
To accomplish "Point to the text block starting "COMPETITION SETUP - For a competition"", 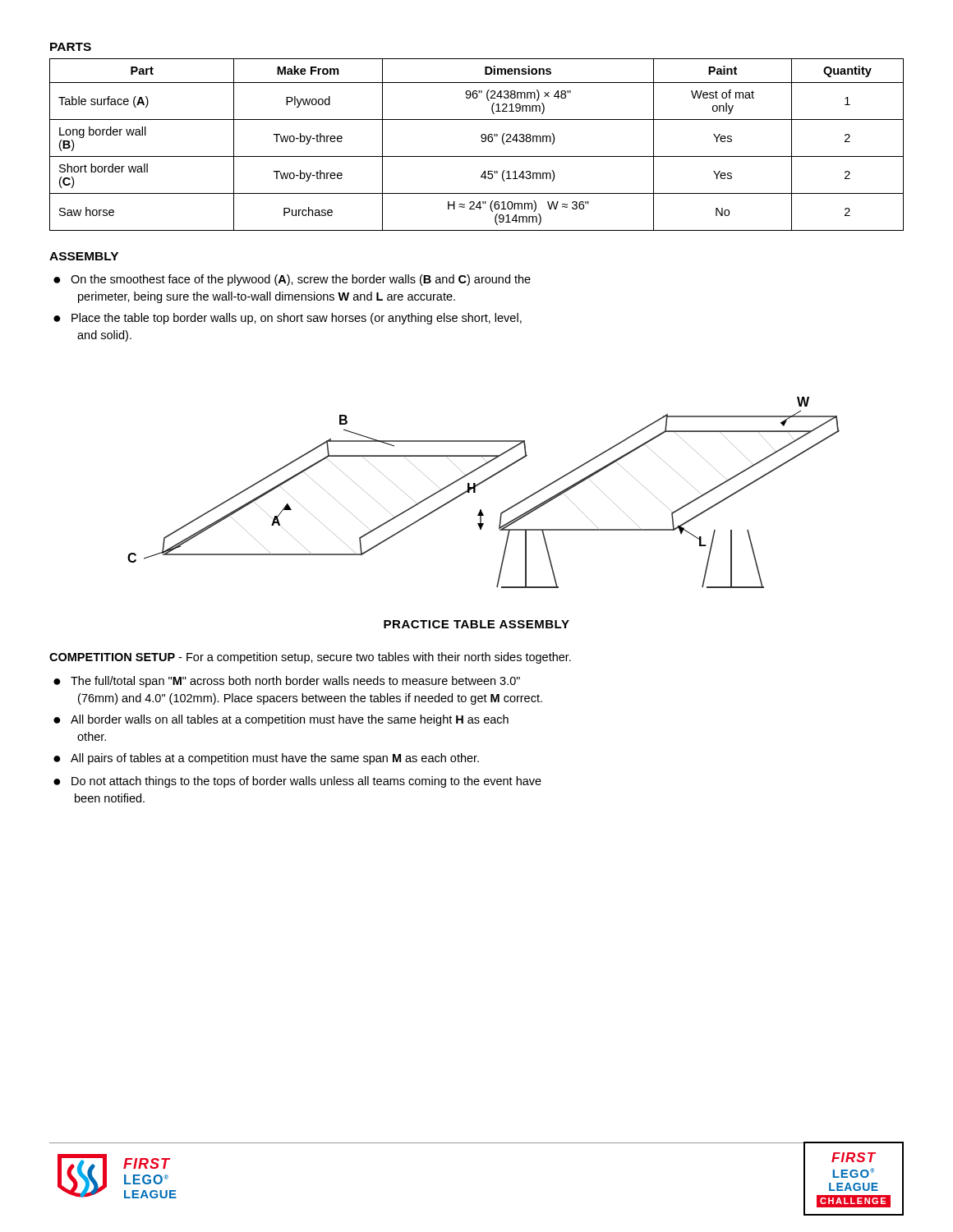I will pos(310,657).
